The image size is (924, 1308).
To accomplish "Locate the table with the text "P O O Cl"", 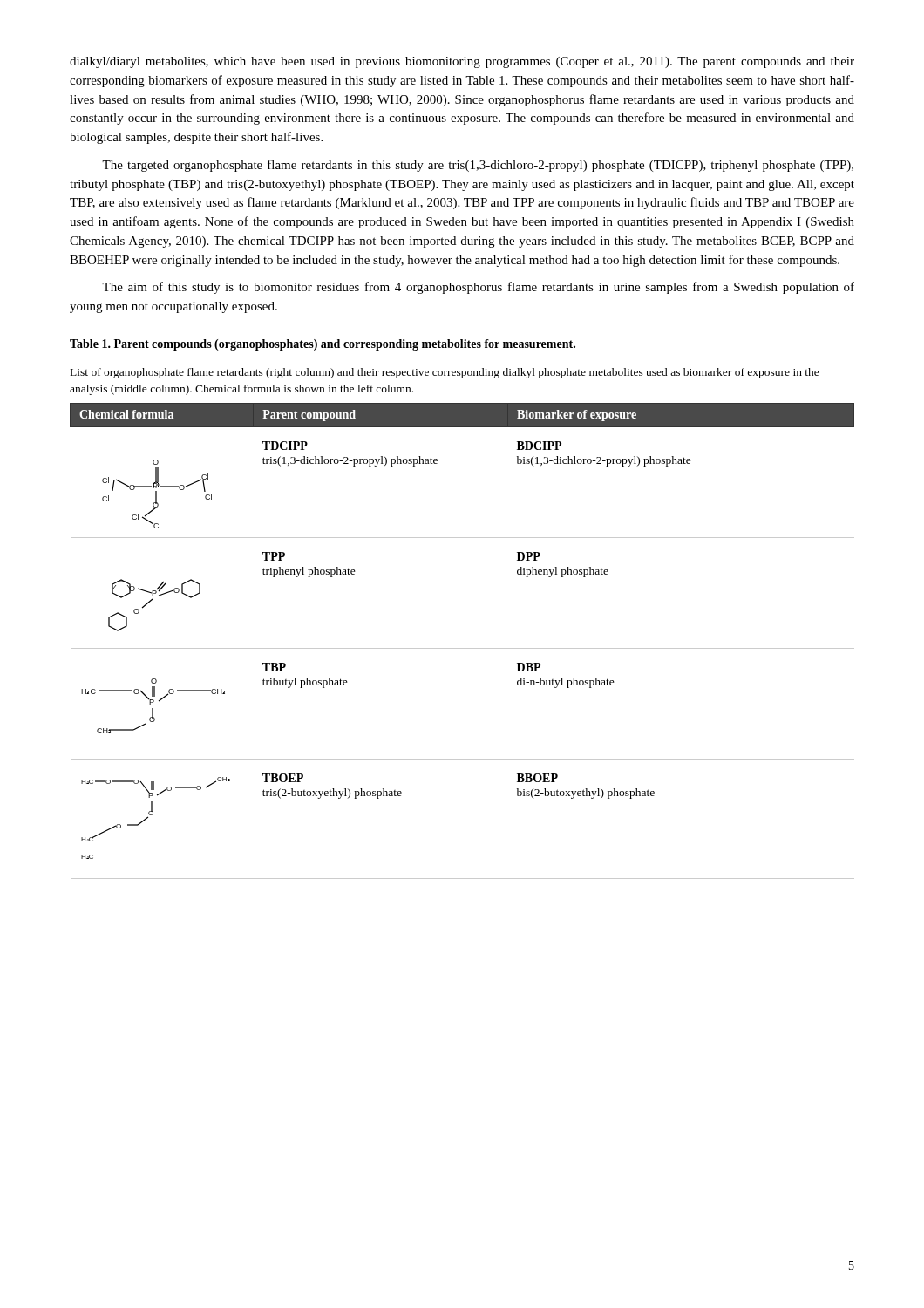I will pyautogui.click(x=462, y=641).
